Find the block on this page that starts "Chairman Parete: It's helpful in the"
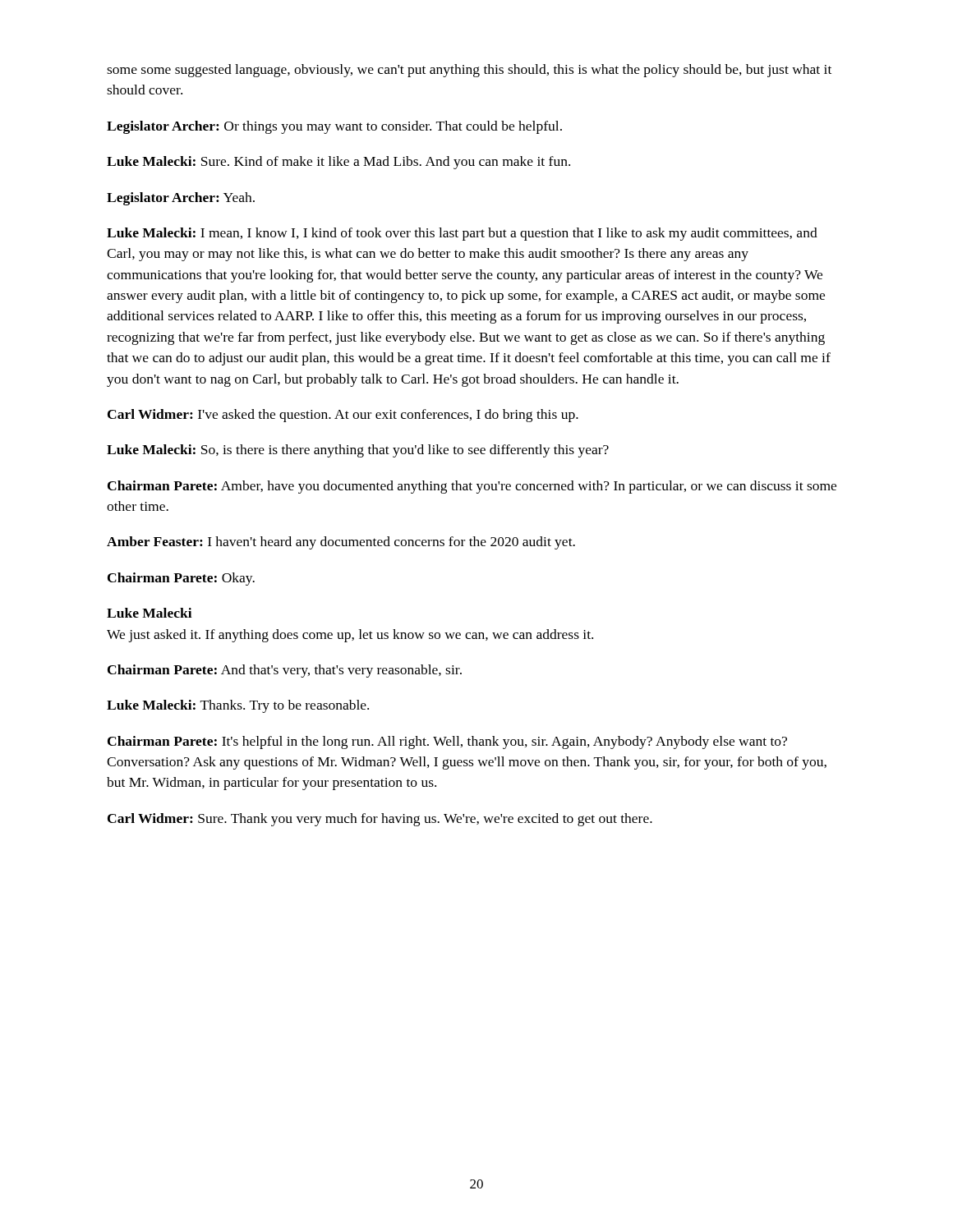953x1232 pixels. [x=467, y=761]
